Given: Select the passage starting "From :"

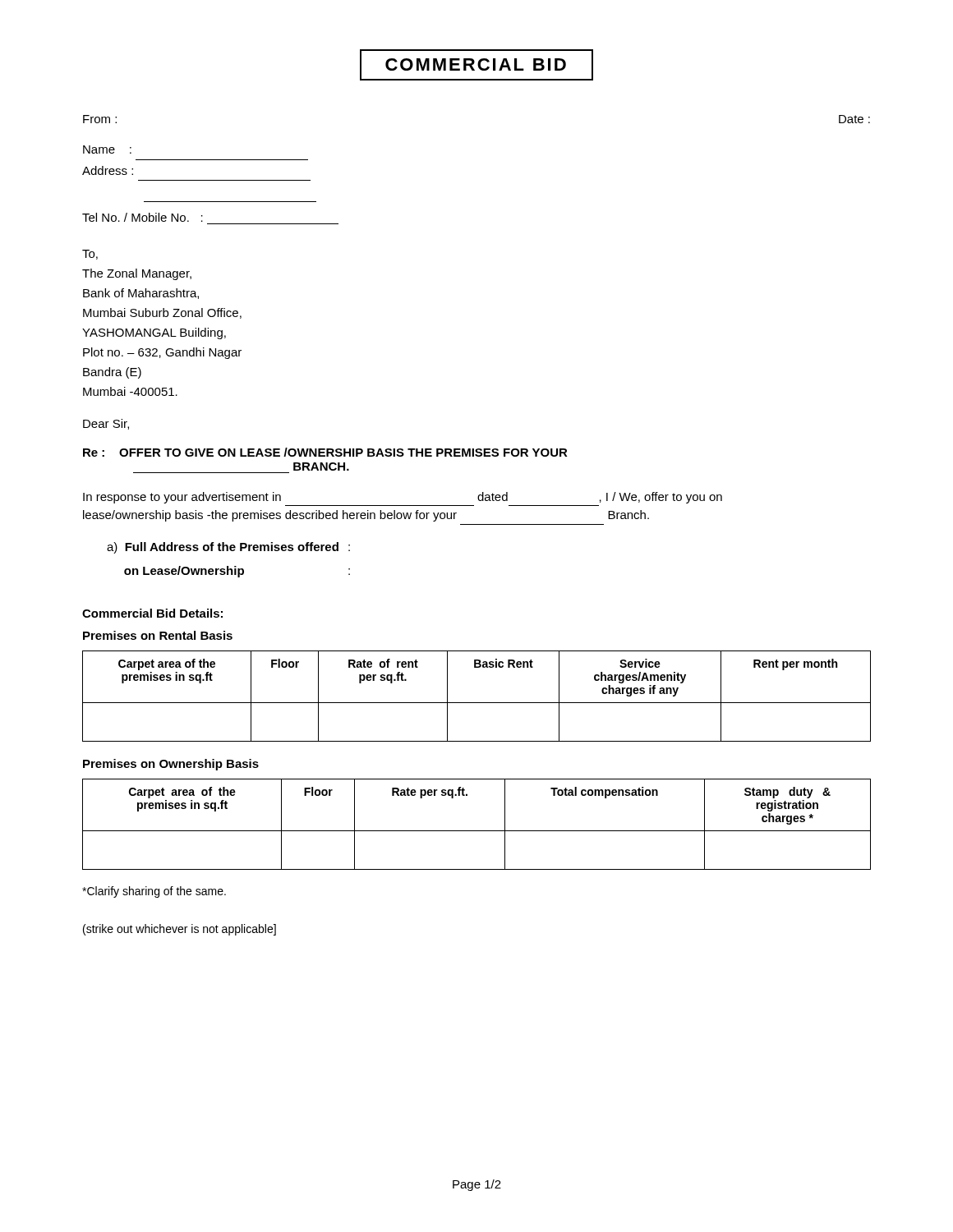Looking at the screenshot, I should pos(100,119).
